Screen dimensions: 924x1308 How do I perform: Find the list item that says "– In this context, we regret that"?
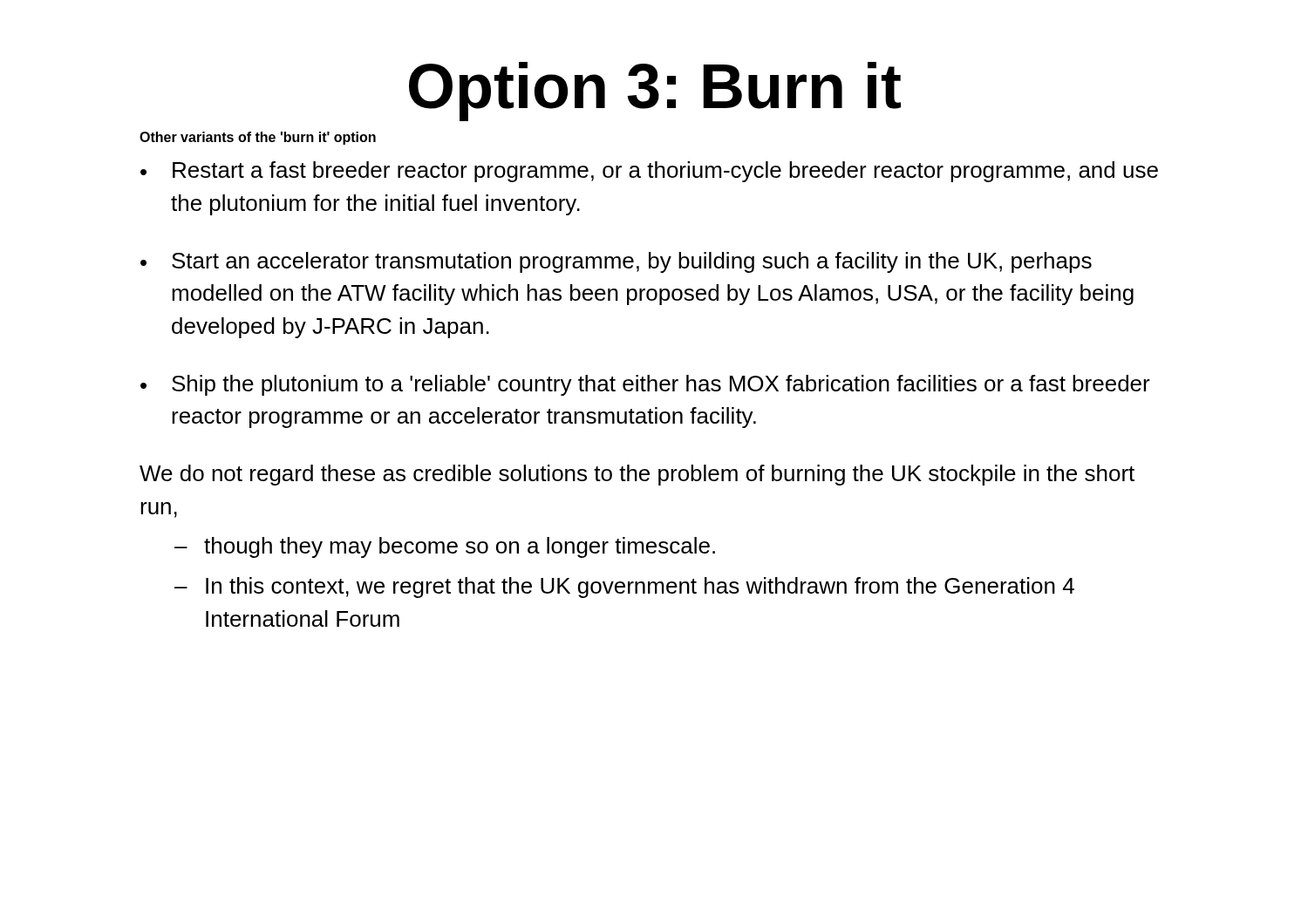pos(671,603)
